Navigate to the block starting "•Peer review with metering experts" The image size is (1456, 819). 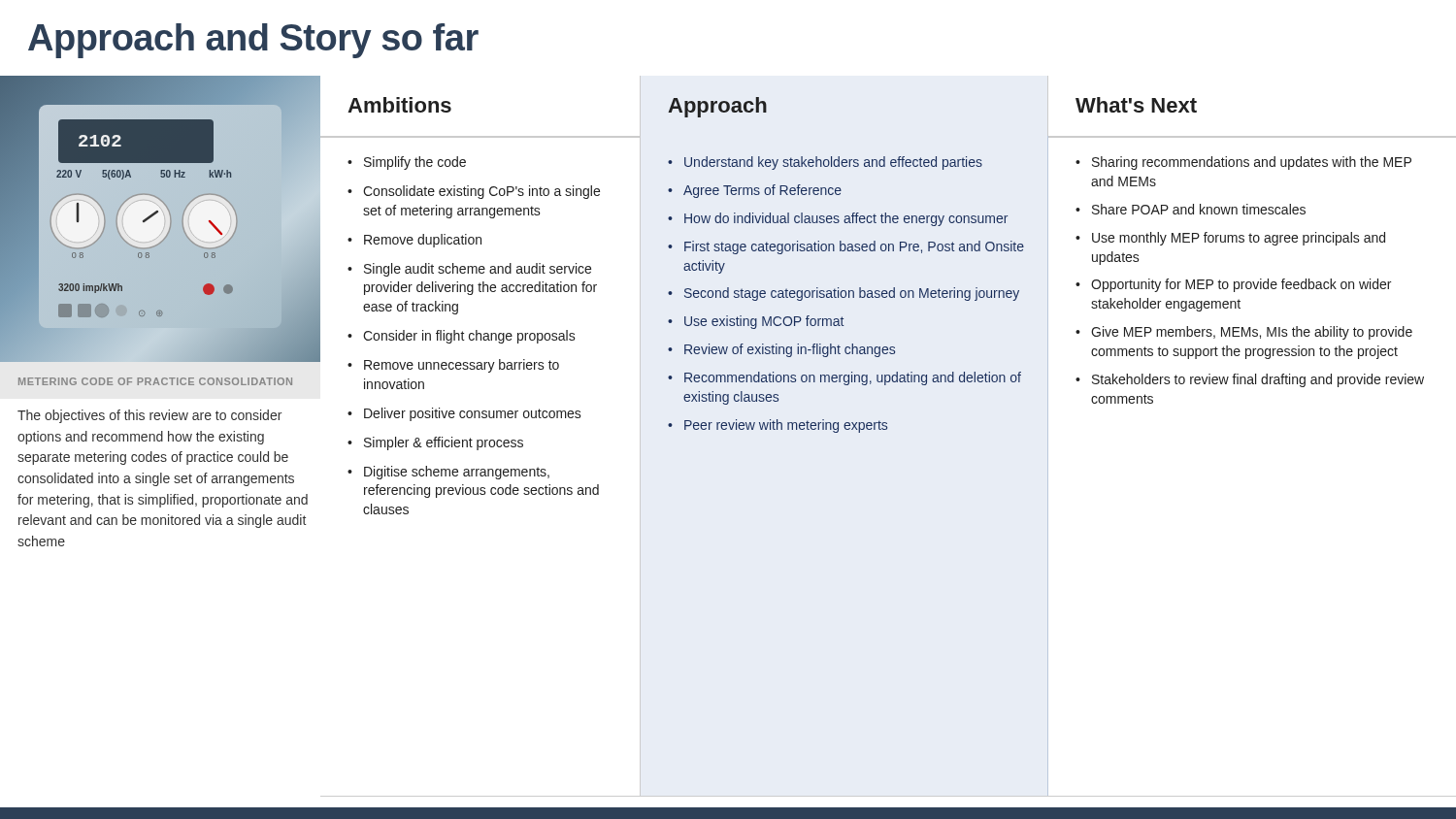pos(778,426)
